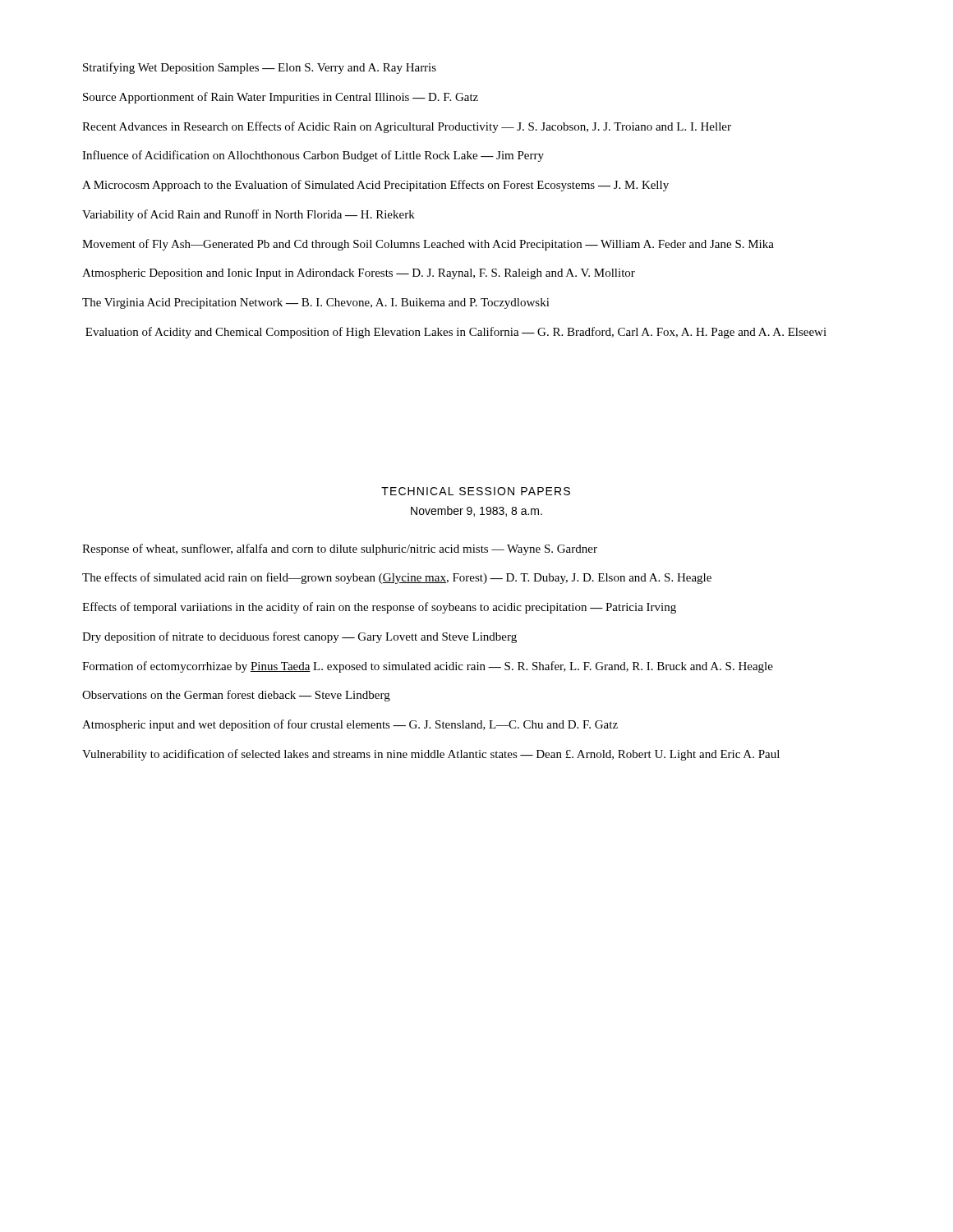Where is the passage that starts "Atmospheric Deposition and Ionic Input"?
Image resolution: width=953 pixels, height=1232 pixels.
[359, 273]
